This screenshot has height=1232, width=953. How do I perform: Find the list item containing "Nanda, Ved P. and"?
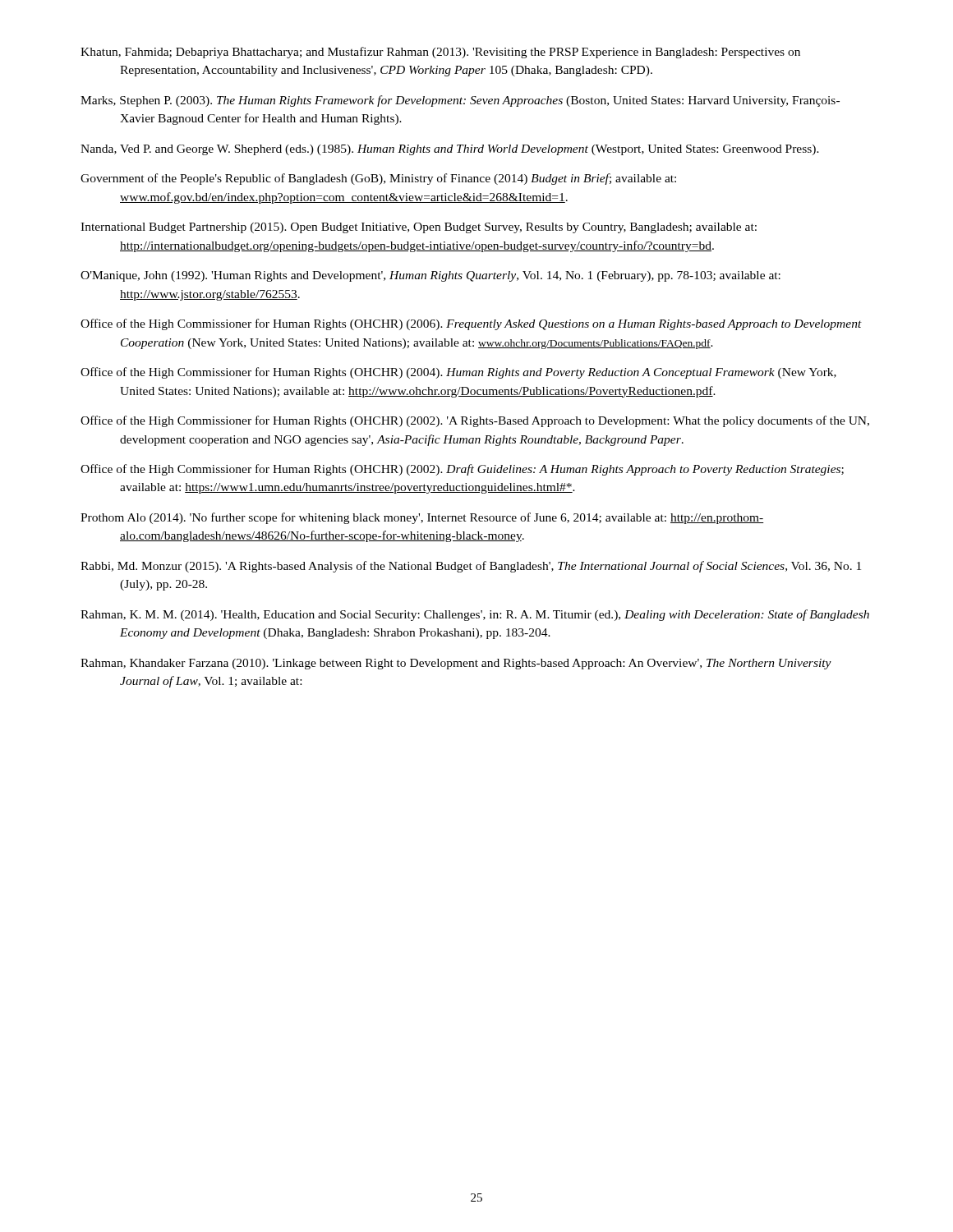pos(450,148)
